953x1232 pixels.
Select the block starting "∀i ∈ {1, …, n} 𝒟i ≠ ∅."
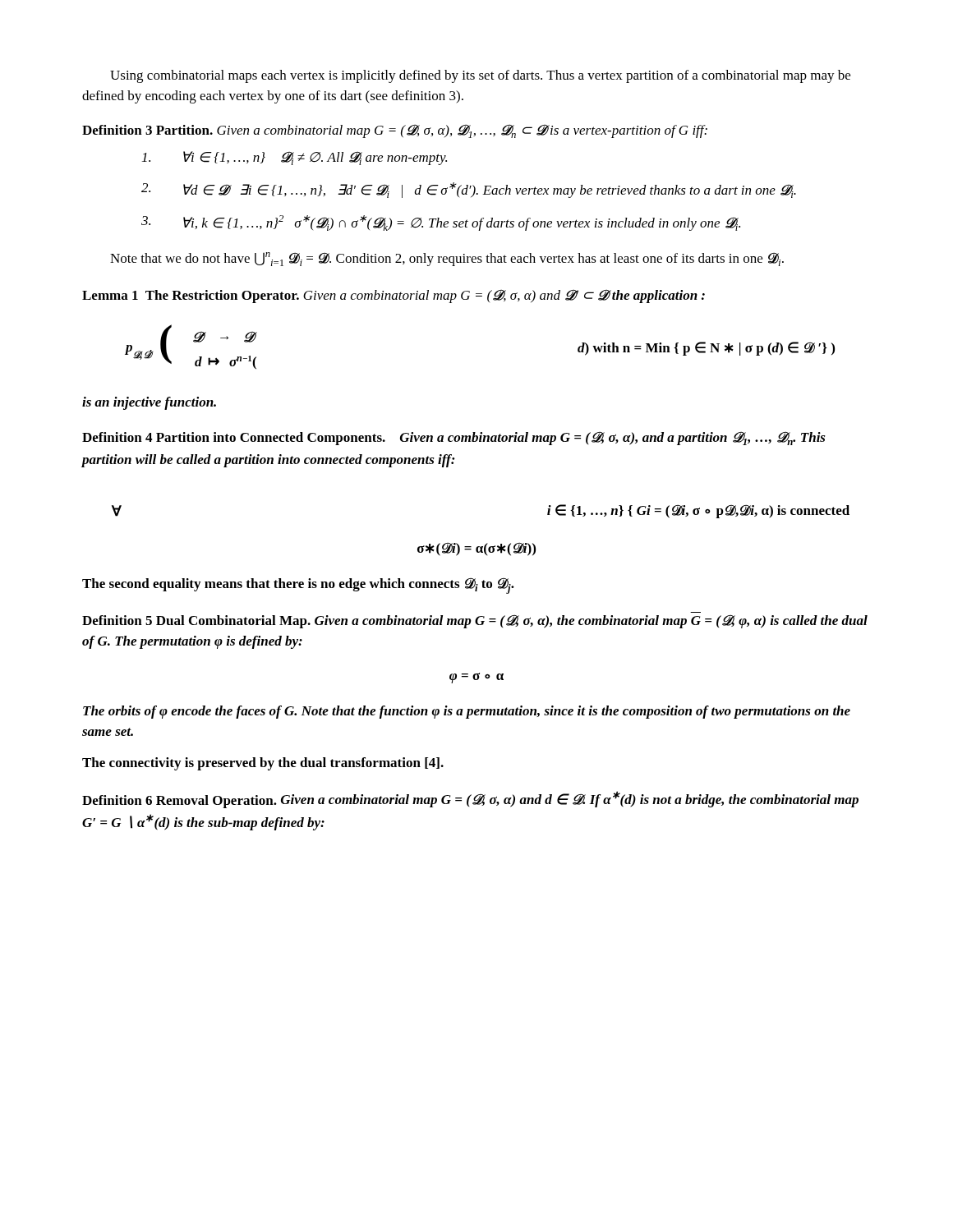pos(295,158)
